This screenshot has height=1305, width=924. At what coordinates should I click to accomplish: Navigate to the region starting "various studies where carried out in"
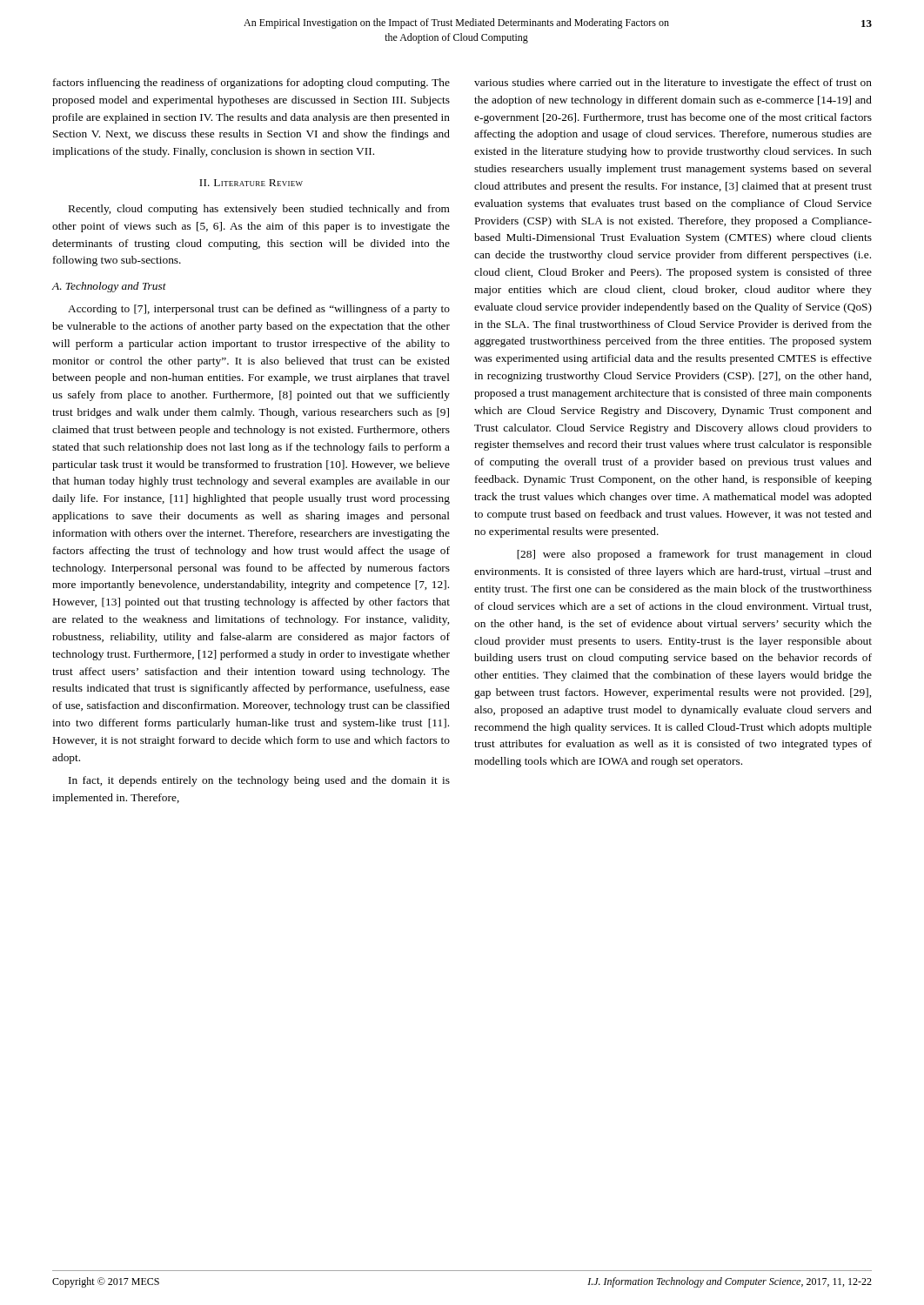pyautogui.click(x=673, y=306)
